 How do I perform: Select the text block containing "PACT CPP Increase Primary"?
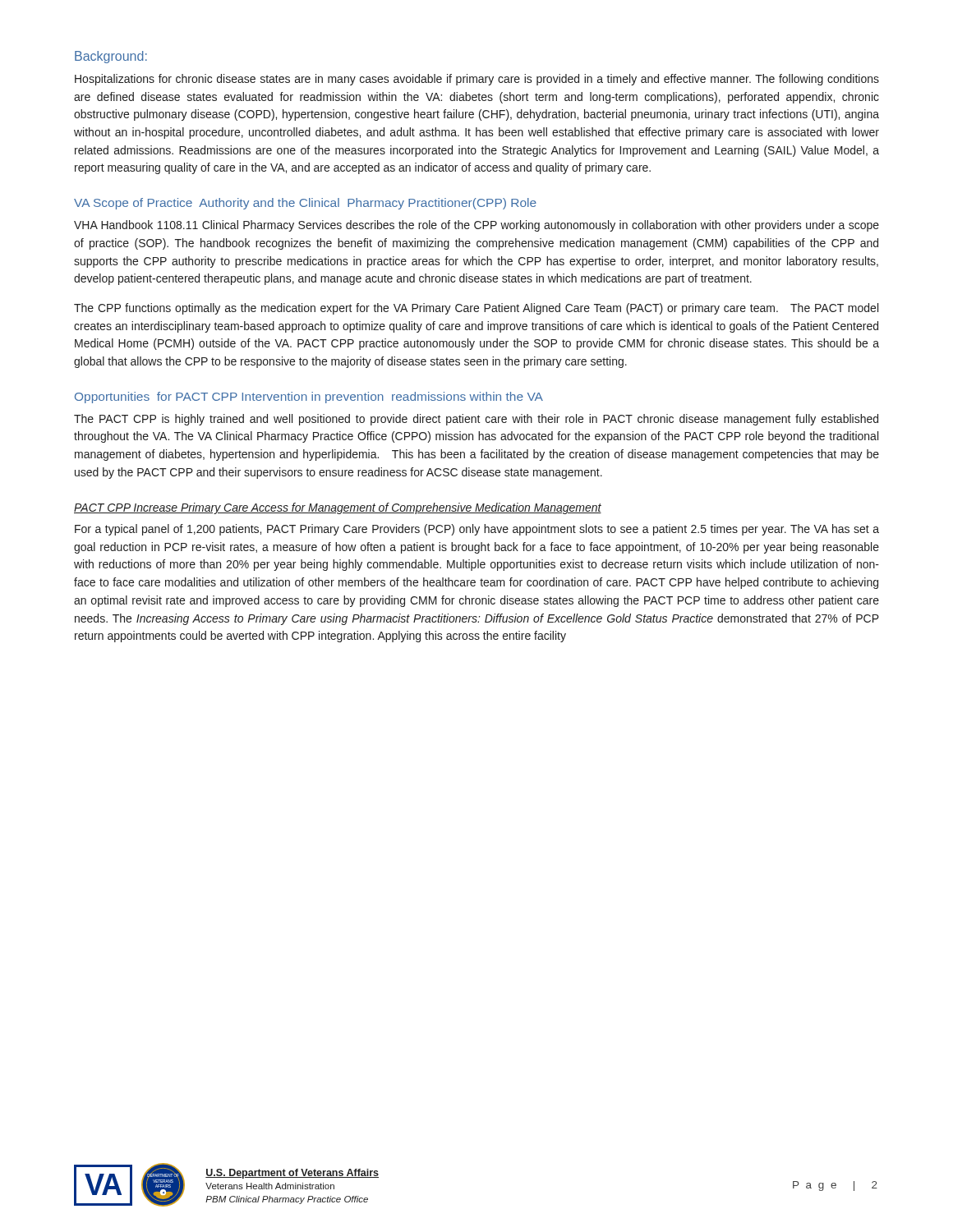point(337,508)
